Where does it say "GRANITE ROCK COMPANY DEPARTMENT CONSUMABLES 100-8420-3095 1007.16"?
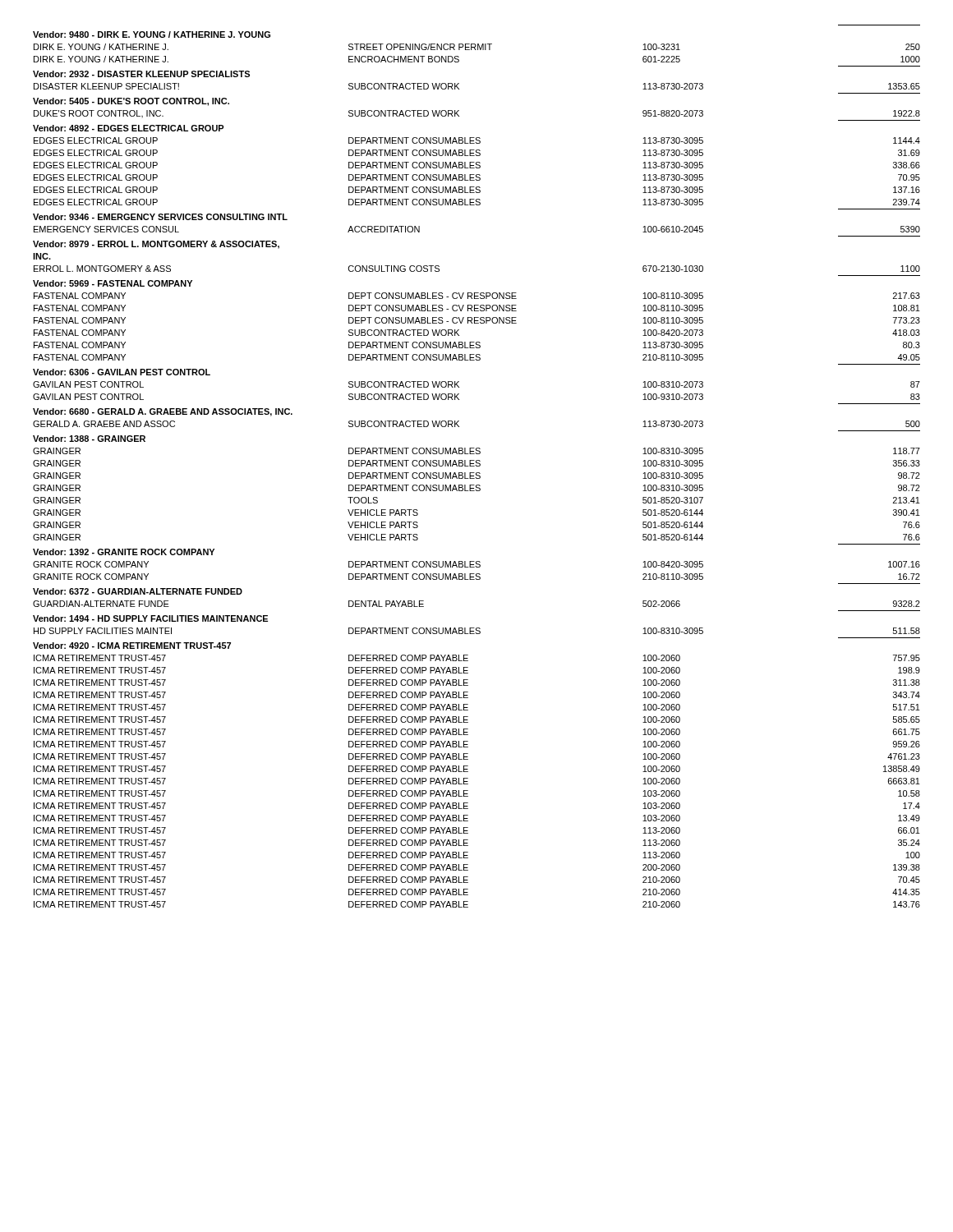The width and height of the screenshot is (953, 1232). click(x=476, y=565)
